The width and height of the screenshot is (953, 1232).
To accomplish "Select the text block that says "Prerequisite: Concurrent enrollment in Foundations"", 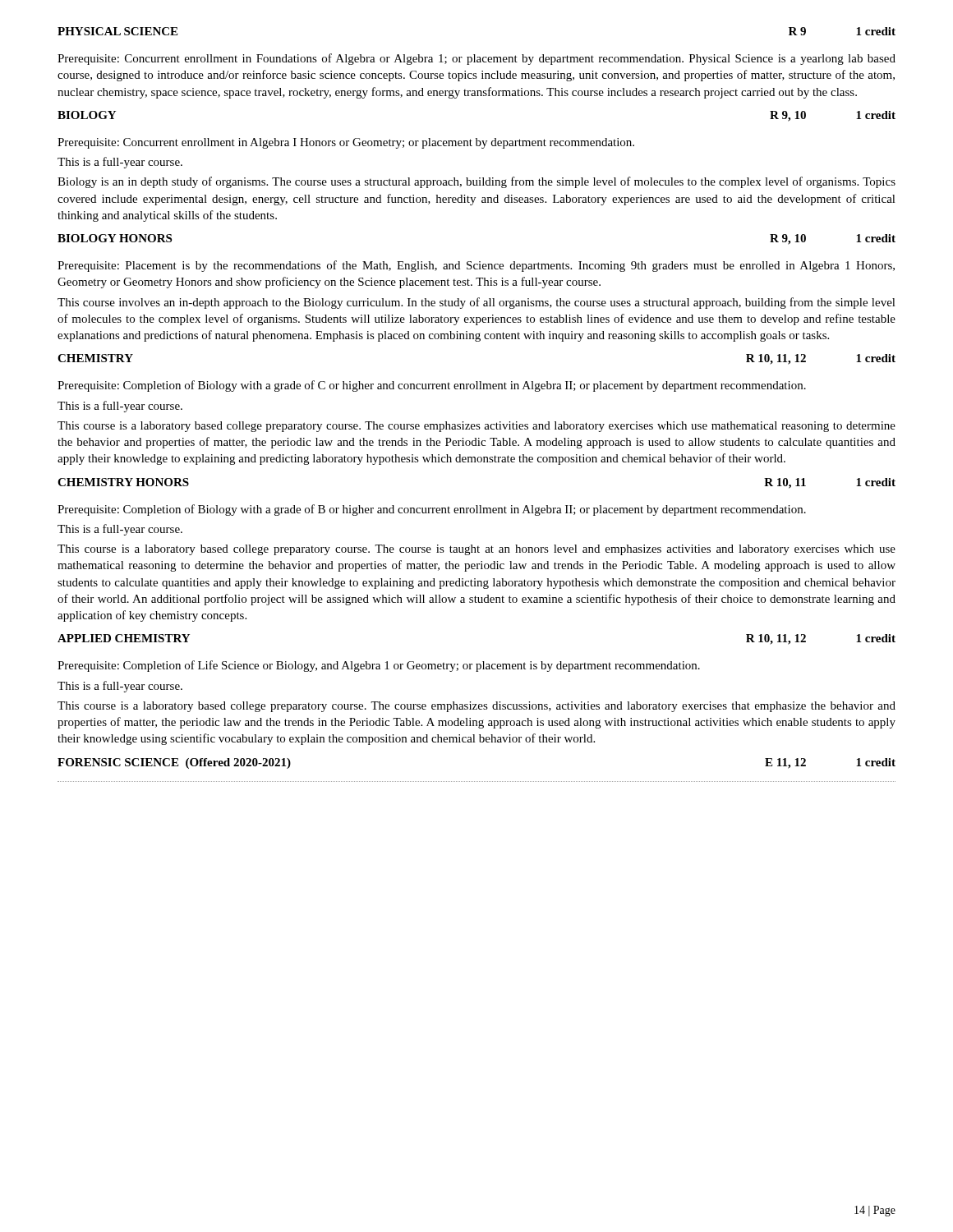I will coord(476,75).
